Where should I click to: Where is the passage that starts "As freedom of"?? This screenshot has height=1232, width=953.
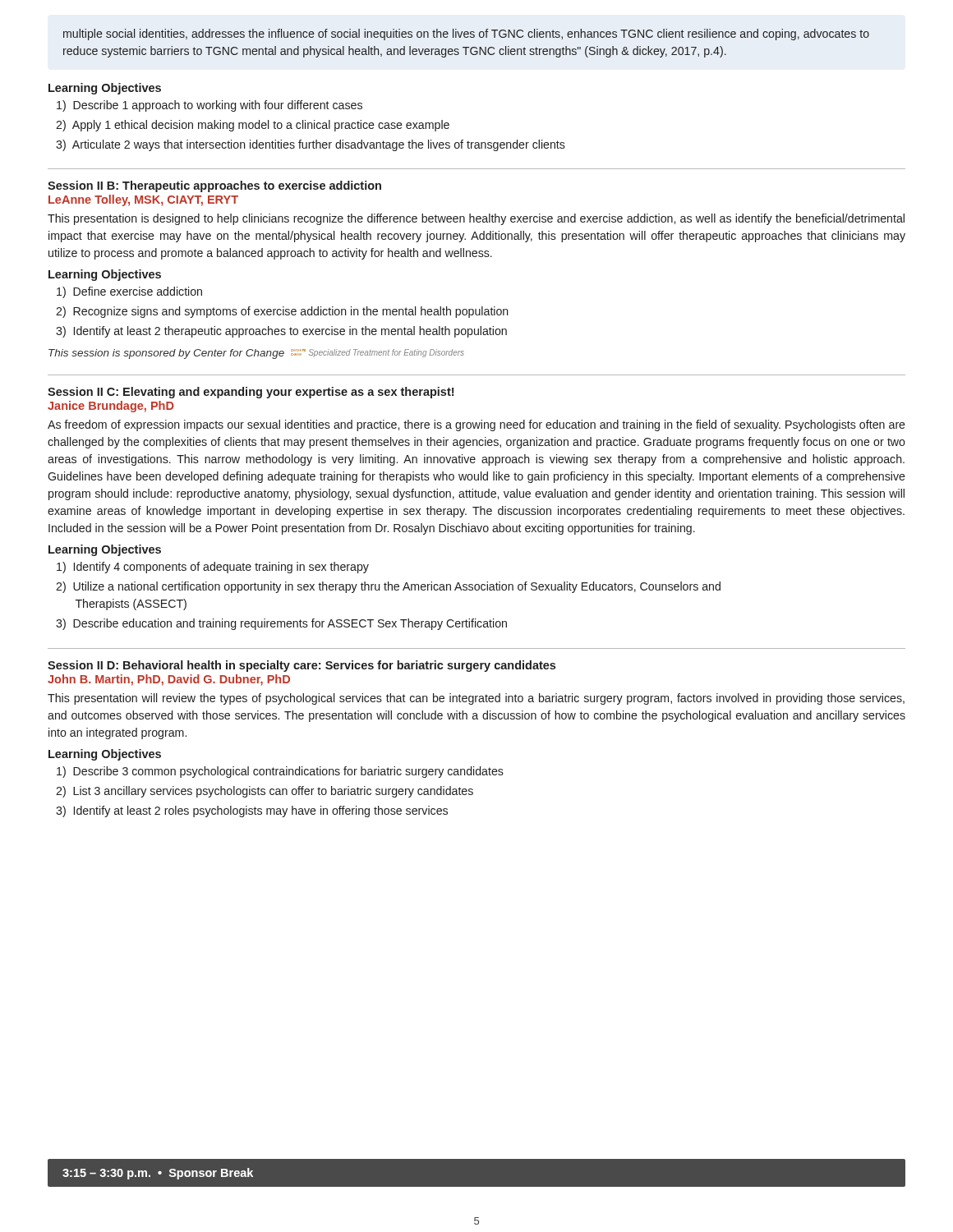click(x=476, y=477)
